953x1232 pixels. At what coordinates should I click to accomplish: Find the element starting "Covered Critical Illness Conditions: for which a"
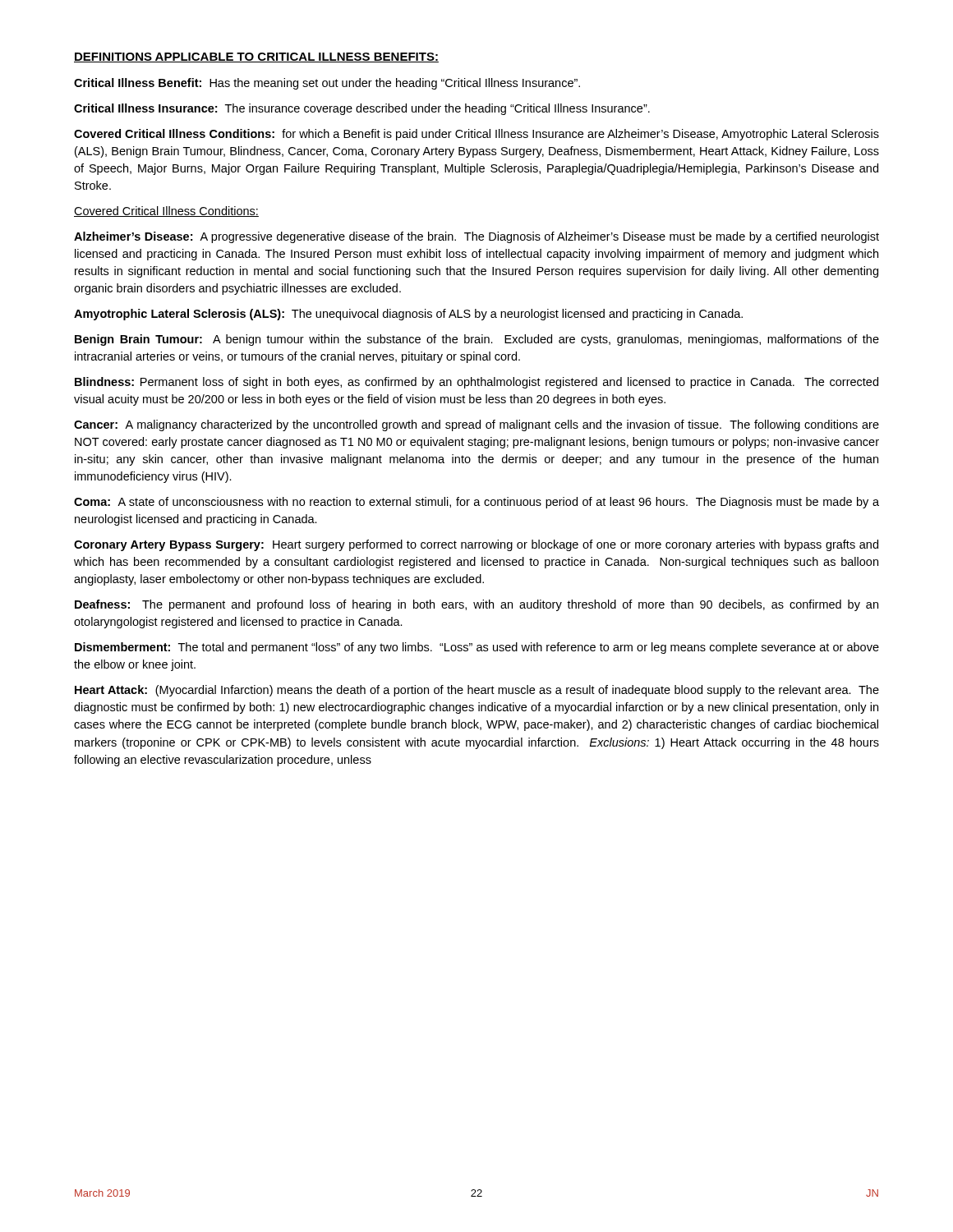click(x=476, y=160)
